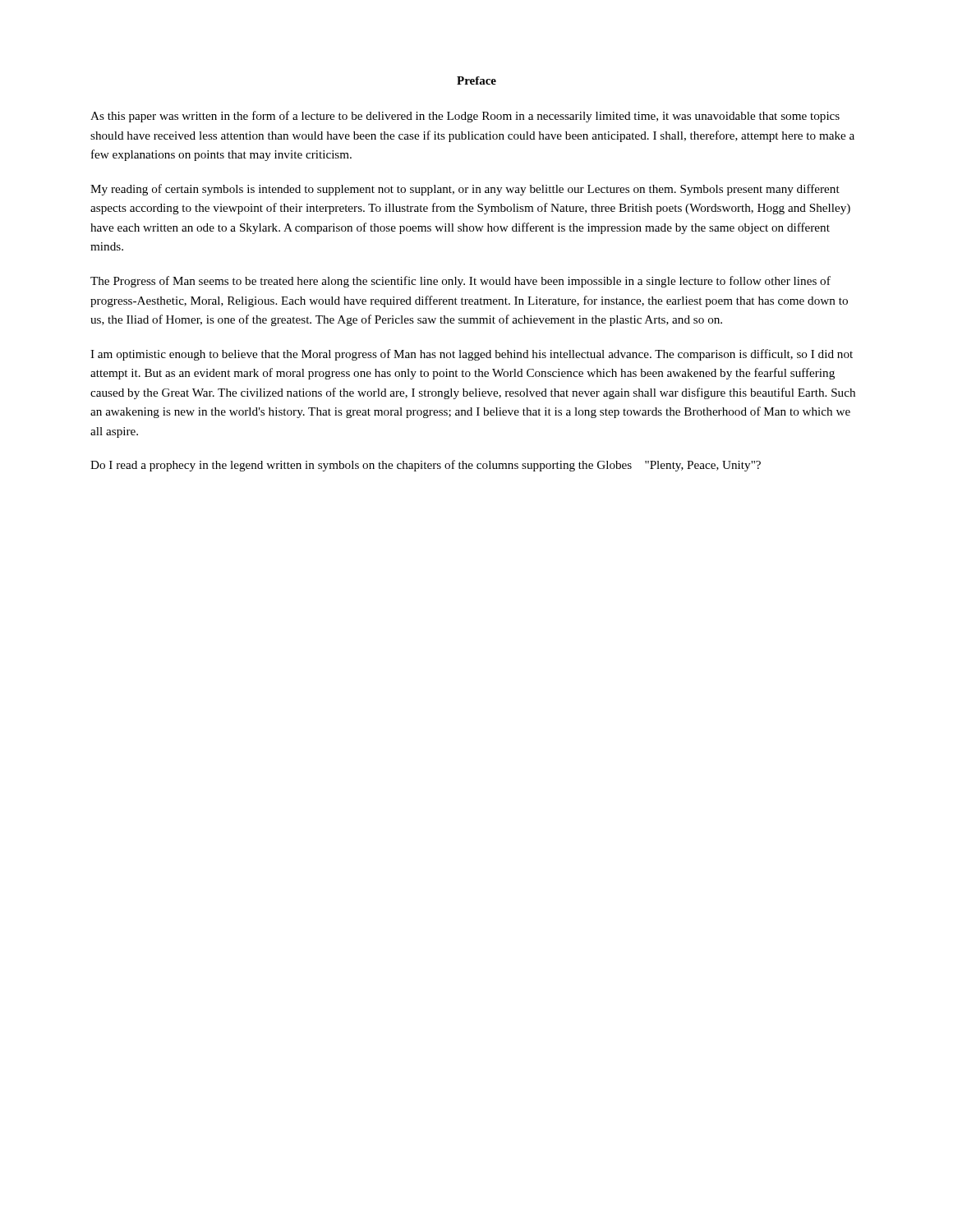Locate the block of text that opens with "I am optimistic enough to believe"
953x1232 pixels.
click(473, 392)
